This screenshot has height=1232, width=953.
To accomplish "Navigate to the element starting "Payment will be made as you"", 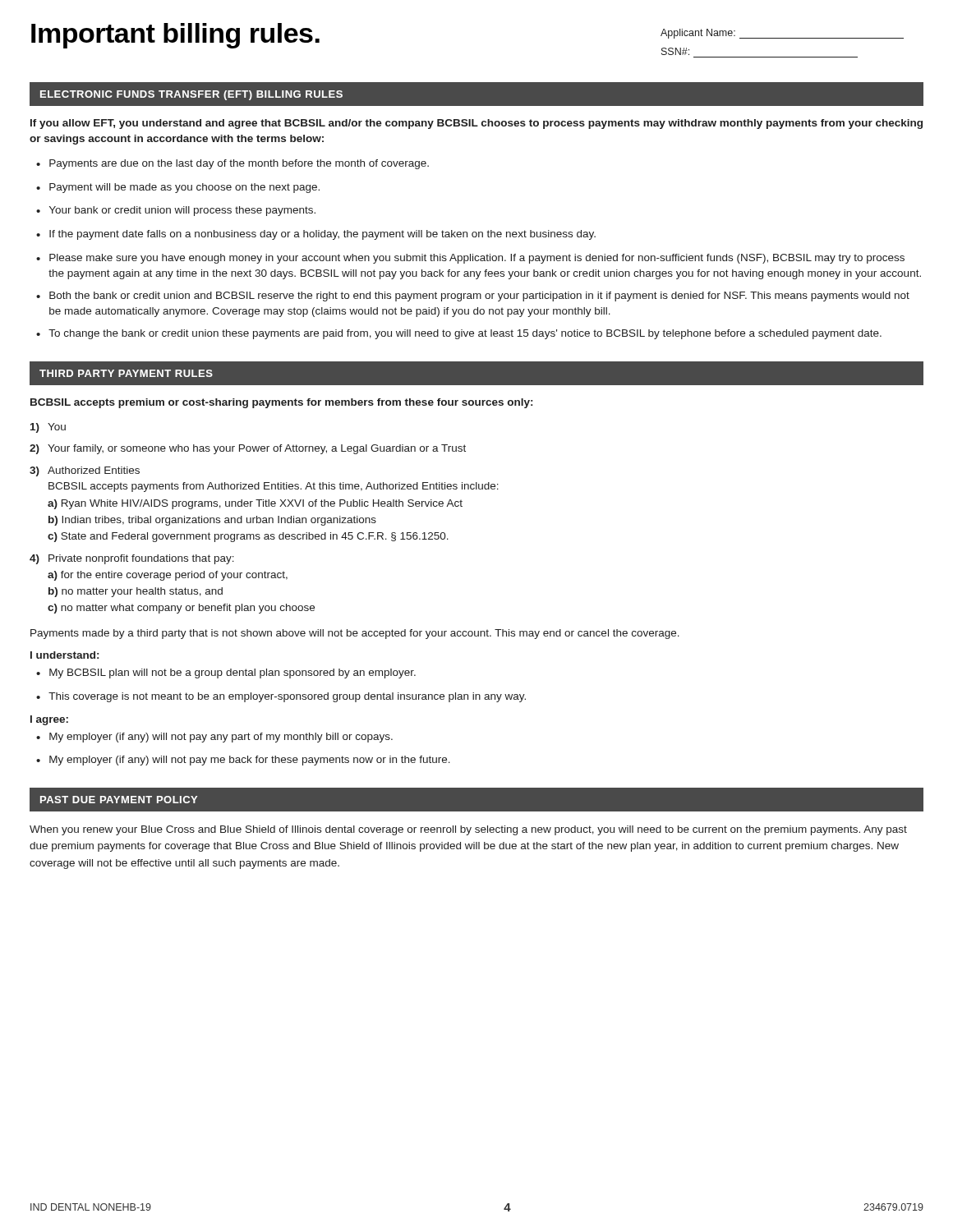I will click(185, 187).
